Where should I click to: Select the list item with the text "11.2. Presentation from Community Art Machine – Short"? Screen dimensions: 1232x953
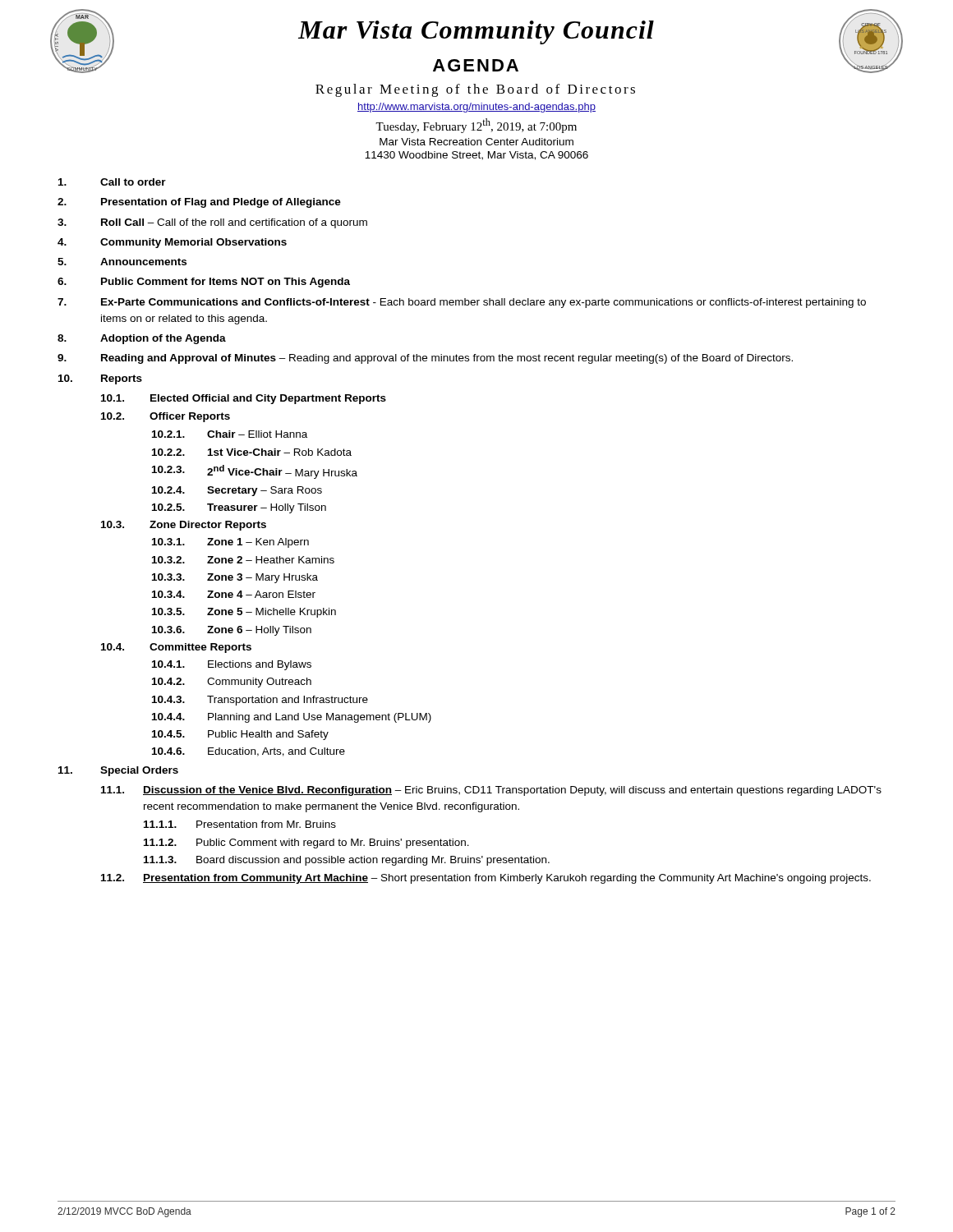click(498, 878)
